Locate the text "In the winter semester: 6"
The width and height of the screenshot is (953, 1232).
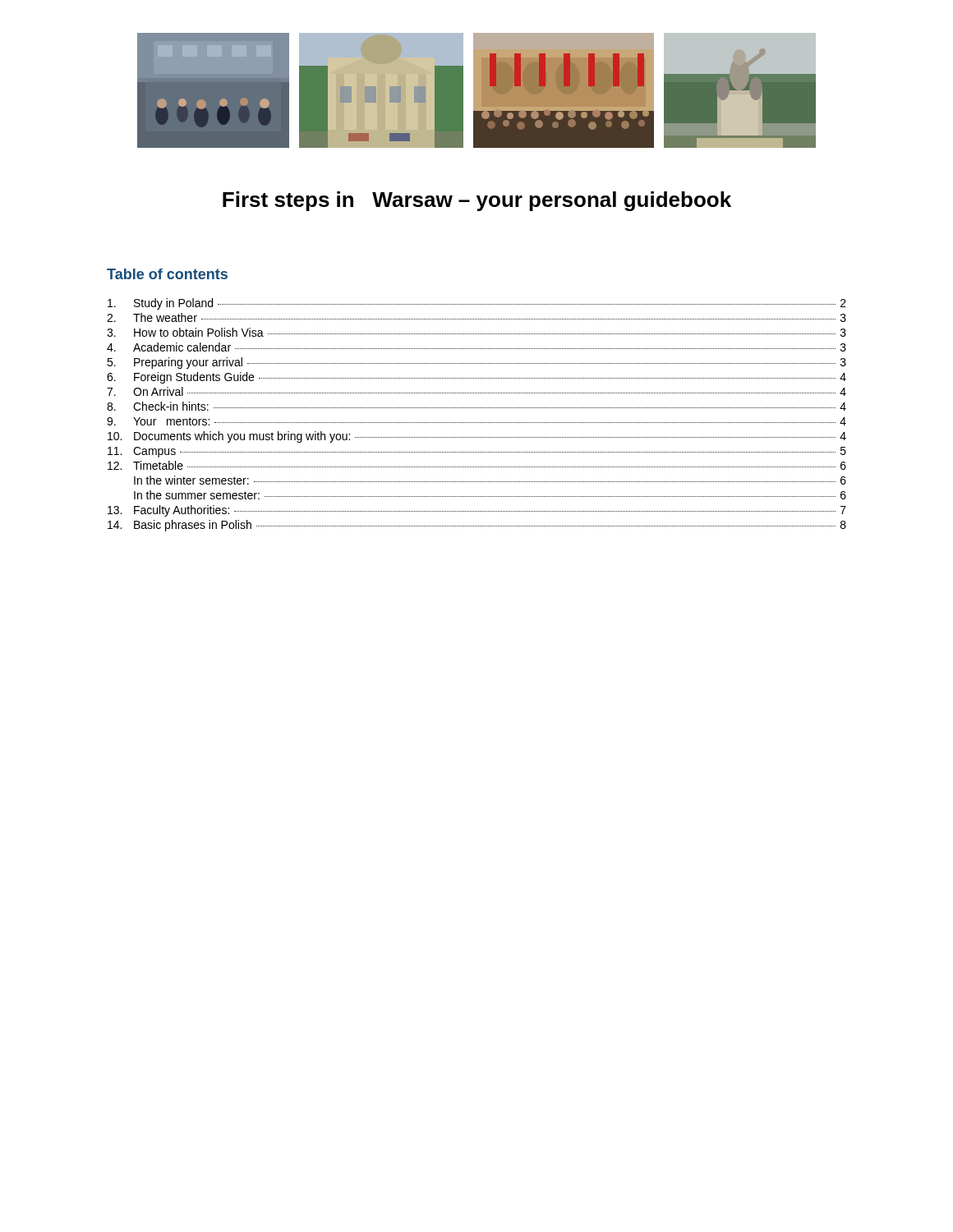point(490,480)
